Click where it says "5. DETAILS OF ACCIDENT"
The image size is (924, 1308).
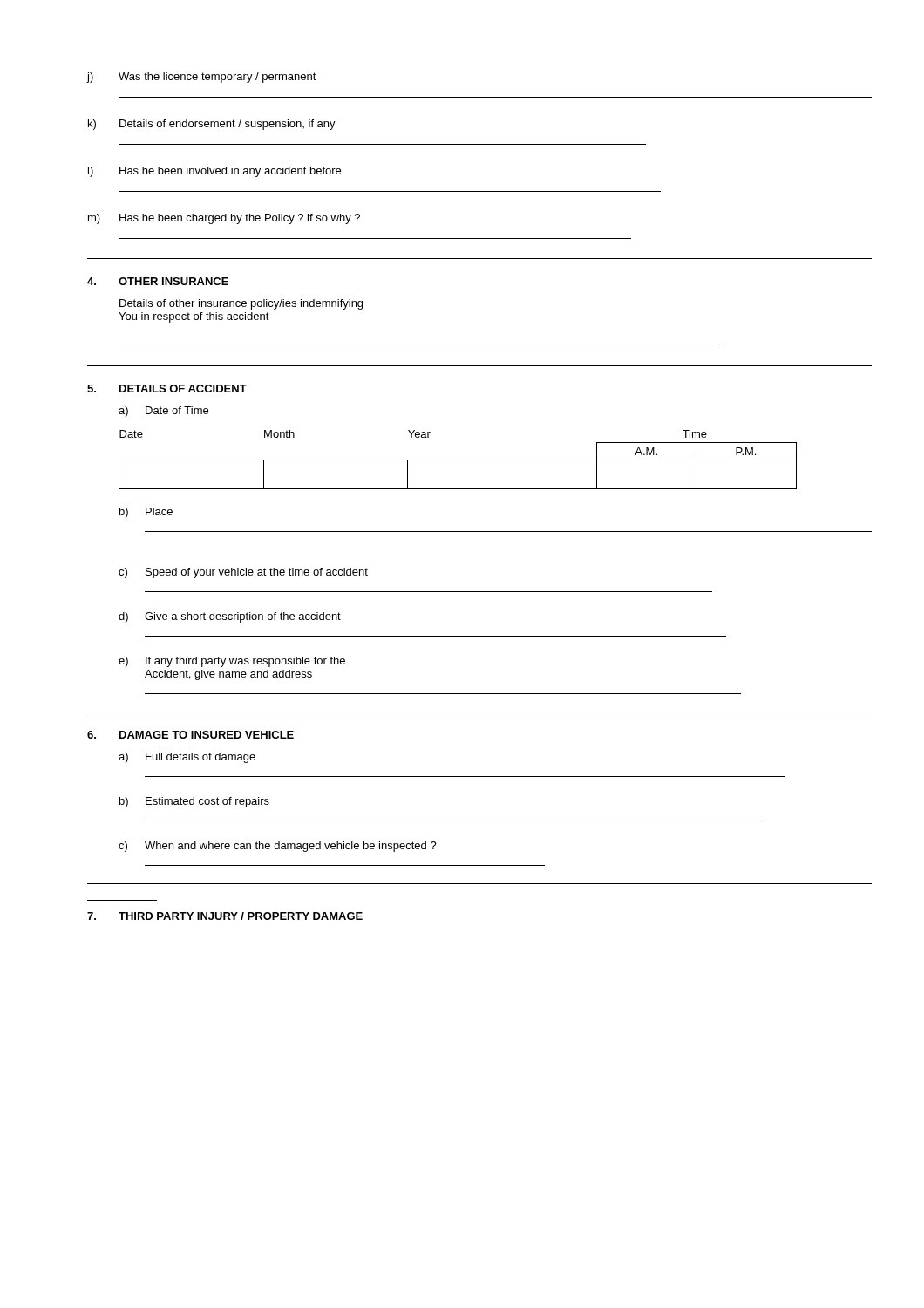167,388
